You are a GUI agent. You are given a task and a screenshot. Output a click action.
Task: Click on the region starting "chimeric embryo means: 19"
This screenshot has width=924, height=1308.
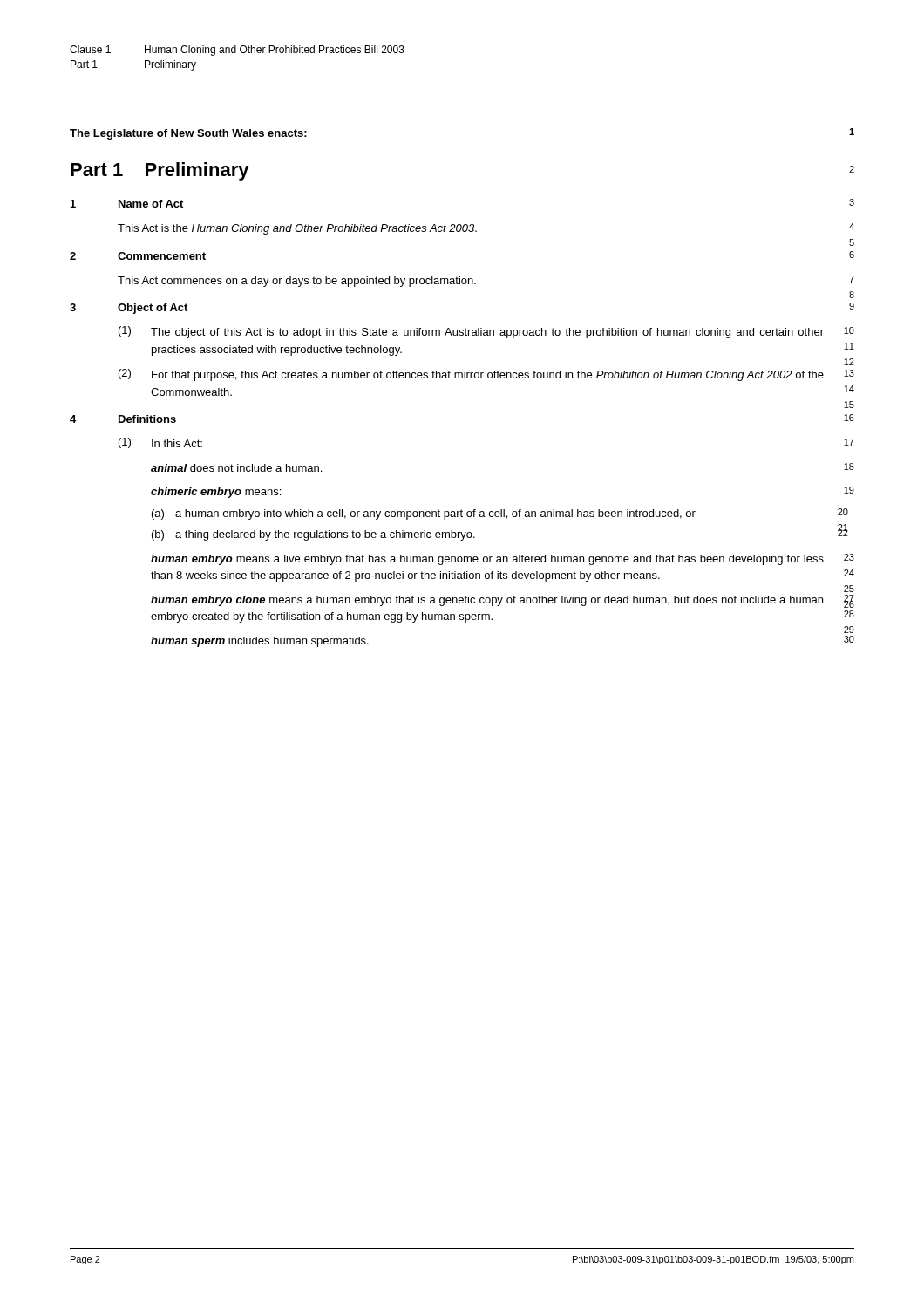[222, 492]
